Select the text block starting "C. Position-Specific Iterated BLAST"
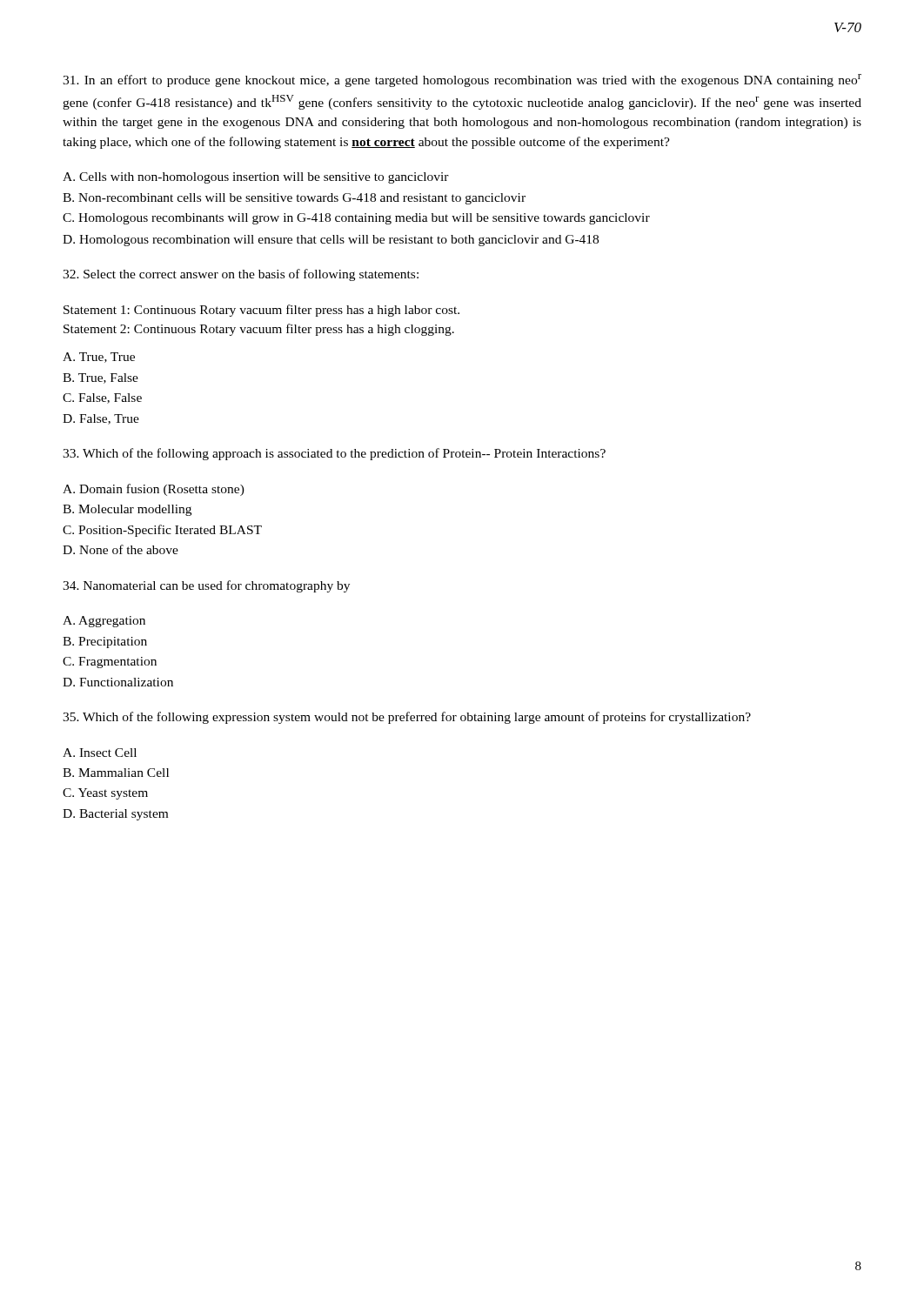This screenshot has width=924, height=1305. coord(162,529)
